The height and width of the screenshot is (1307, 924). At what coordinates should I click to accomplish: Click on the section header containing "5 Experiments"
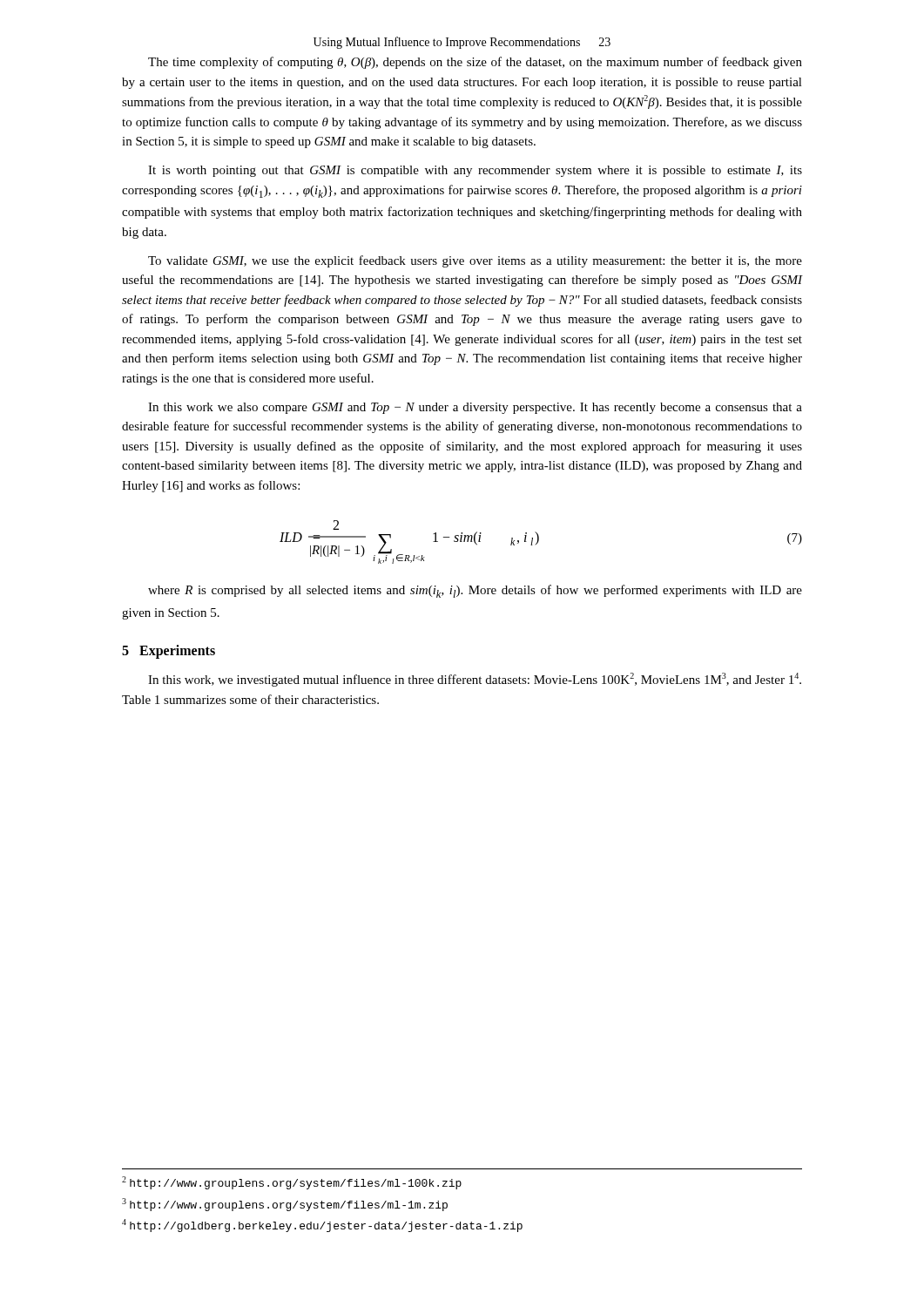coord(169,651)
